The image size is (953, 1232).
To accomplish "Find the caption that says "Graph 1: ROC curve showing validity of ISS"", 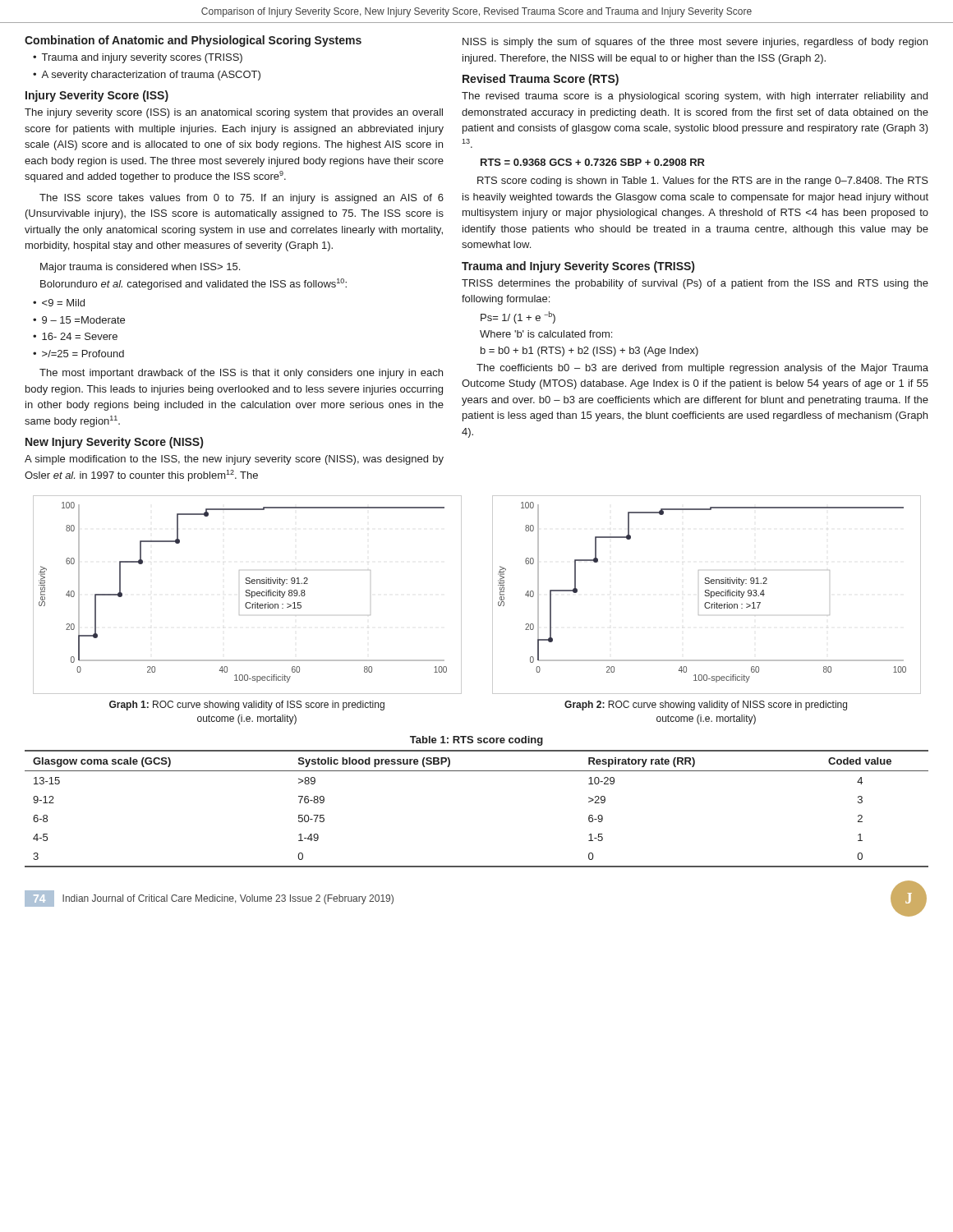I will click(x=247, y=711).
